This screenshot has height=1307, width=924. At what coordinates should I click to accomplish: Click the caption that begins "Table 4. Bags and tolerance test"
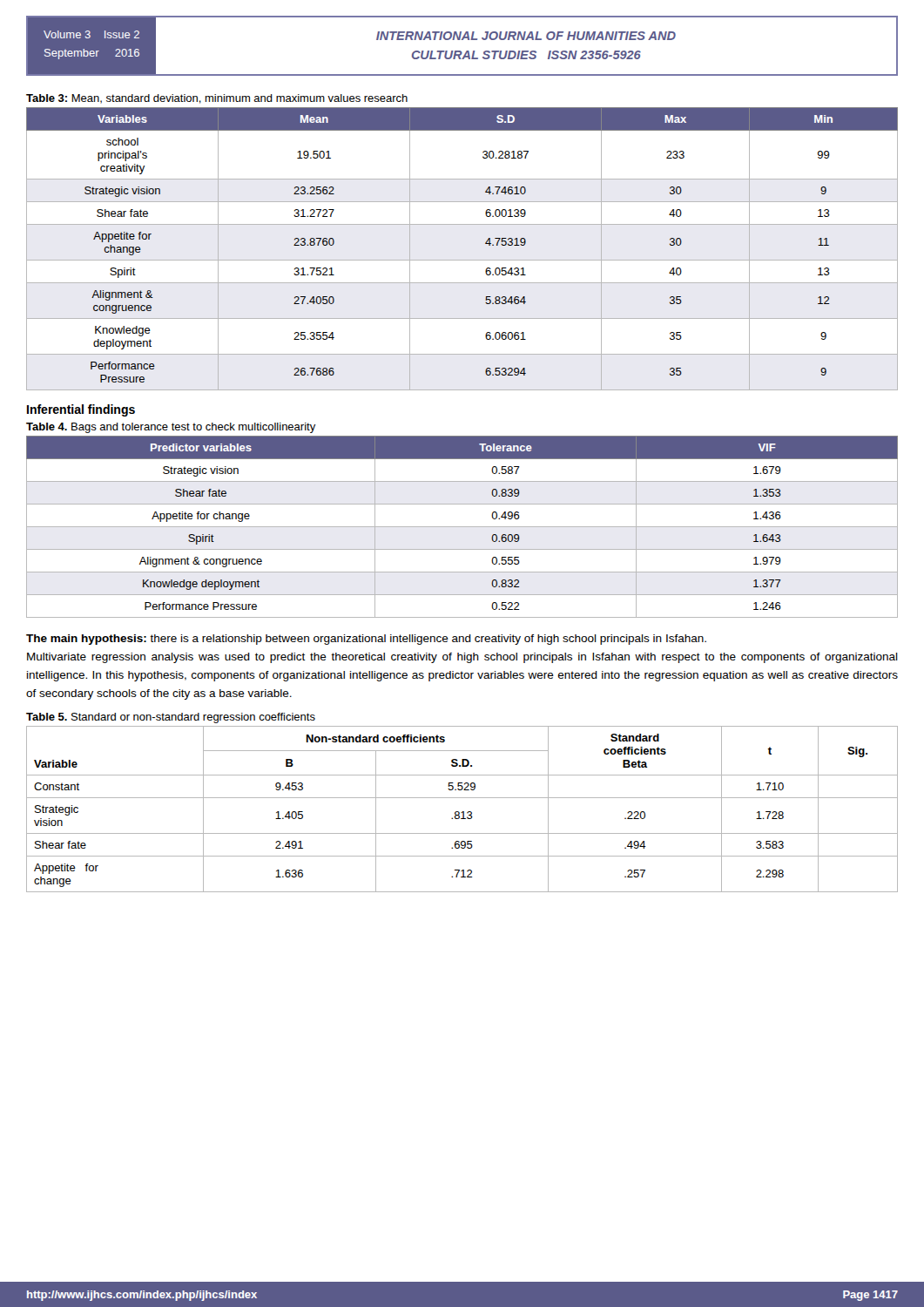tap(171, 426)
